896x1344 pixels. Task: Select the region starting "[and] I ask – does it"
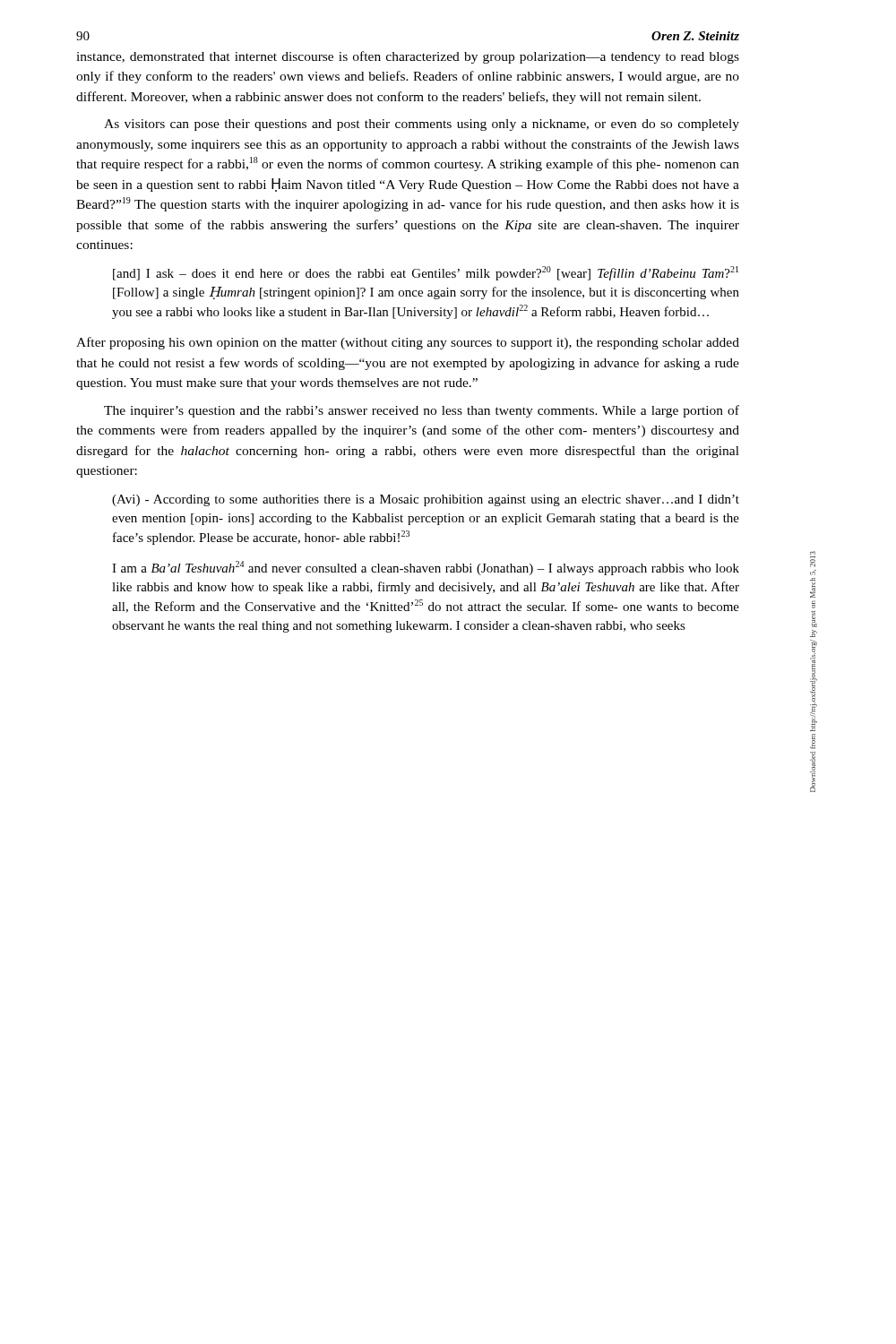426,293
